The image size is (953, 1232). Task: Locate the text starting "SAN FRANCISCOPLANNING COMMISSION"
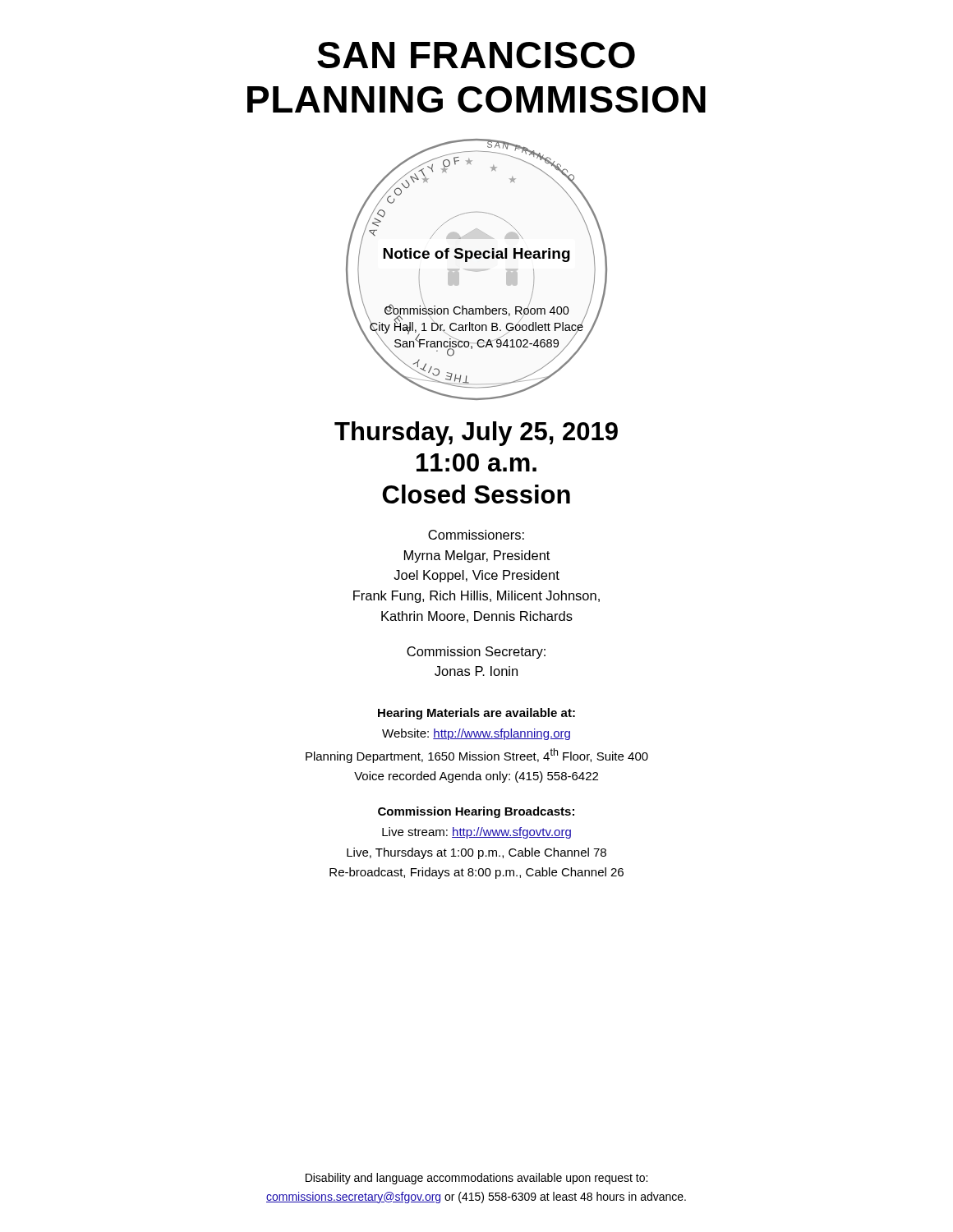[476, 77]
